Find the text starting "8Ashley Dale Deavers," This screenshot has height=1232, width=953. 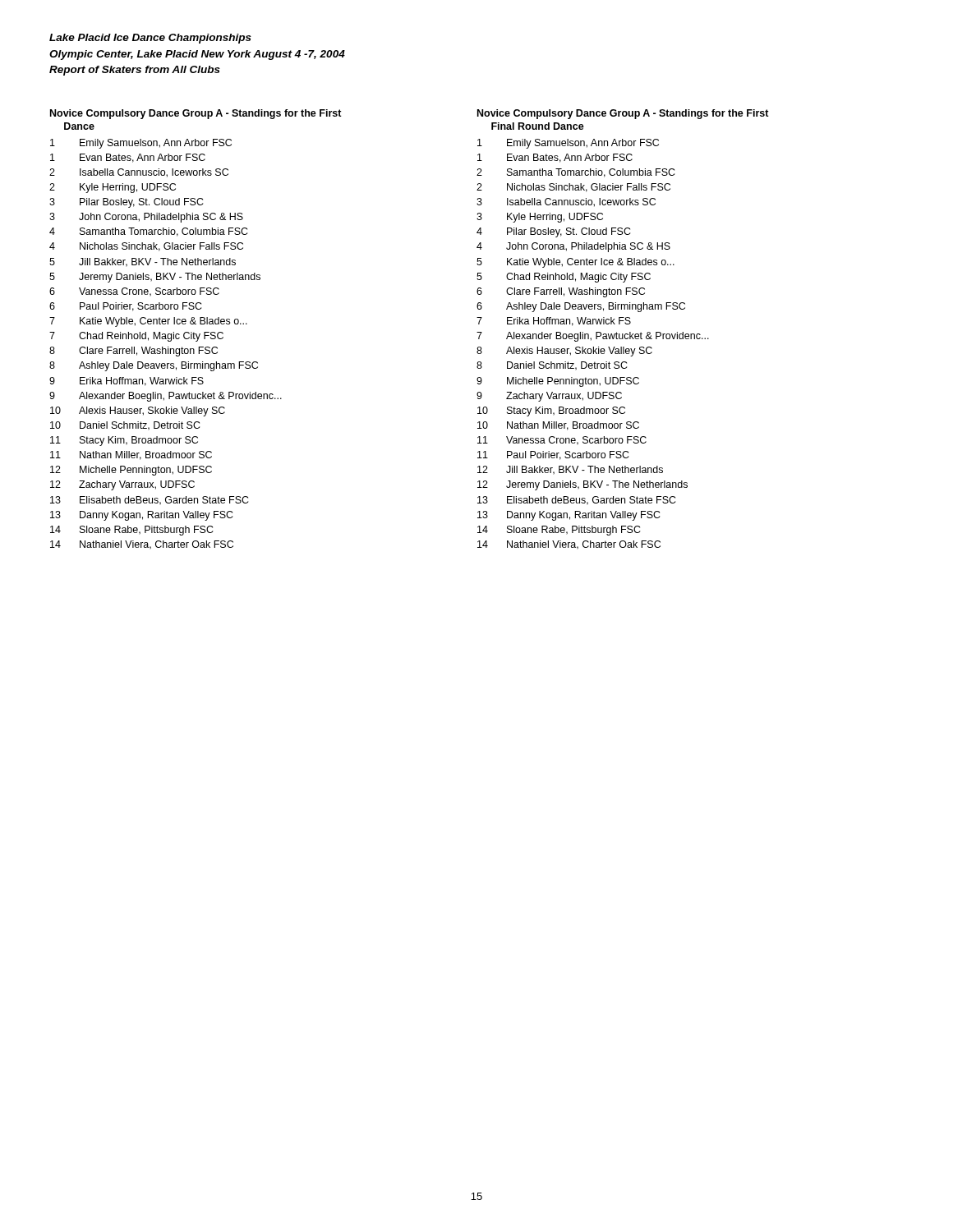263,366
